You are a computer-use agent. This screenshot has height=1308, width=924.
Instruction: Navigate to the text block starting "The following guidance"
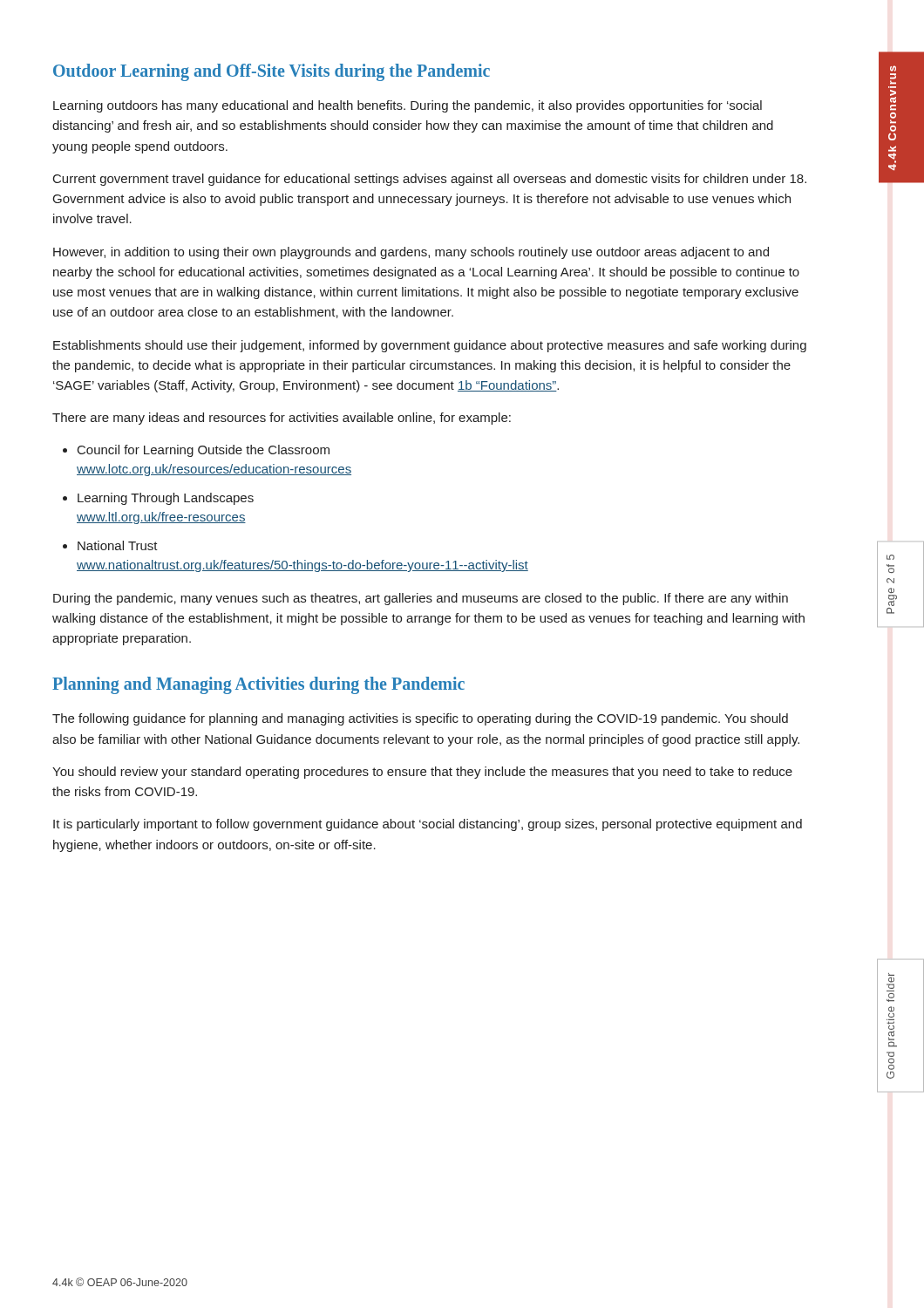432,729
